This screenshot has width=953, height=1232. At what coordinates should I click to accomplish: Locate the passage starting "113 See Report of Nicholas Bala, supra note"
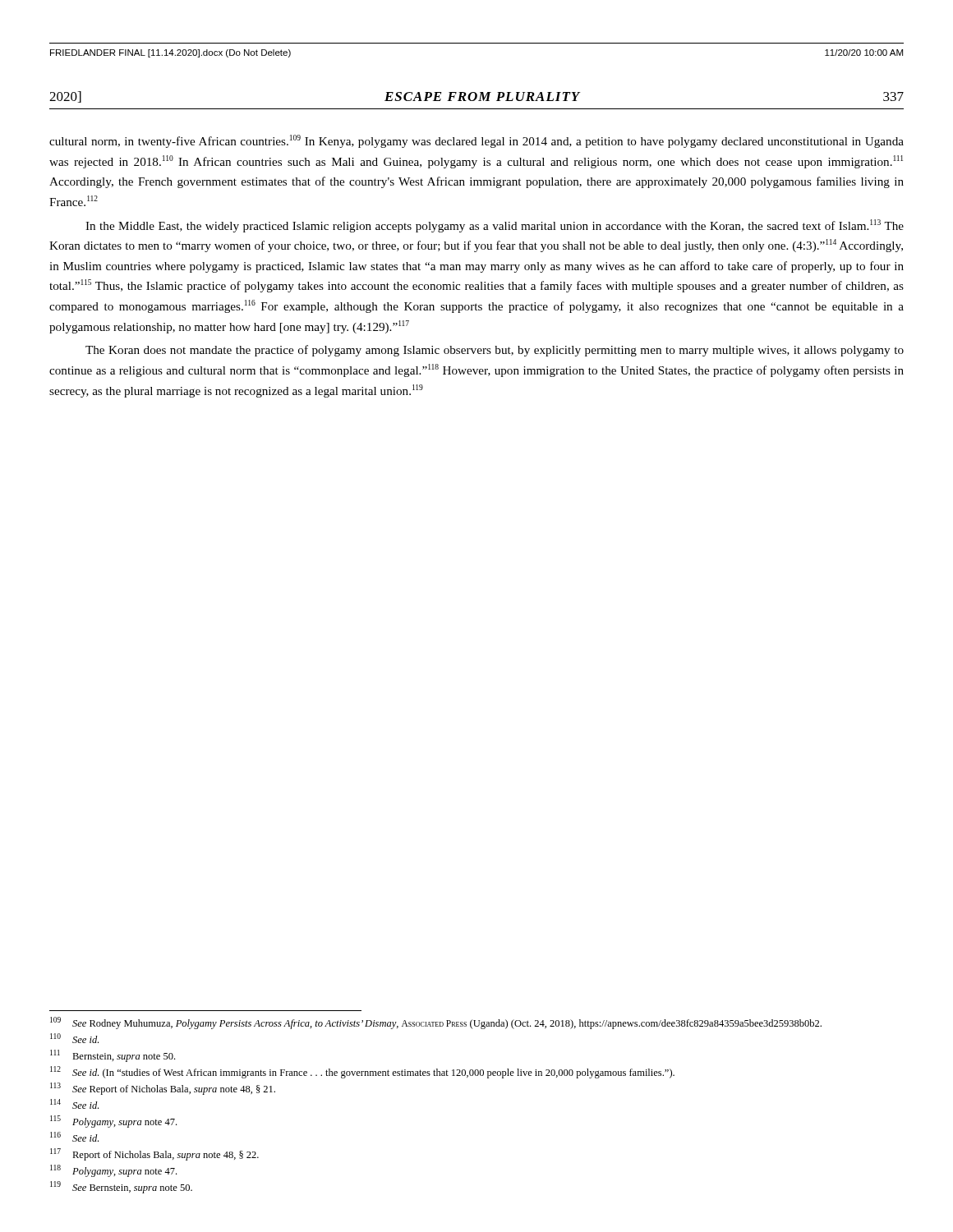[163, 1089]
